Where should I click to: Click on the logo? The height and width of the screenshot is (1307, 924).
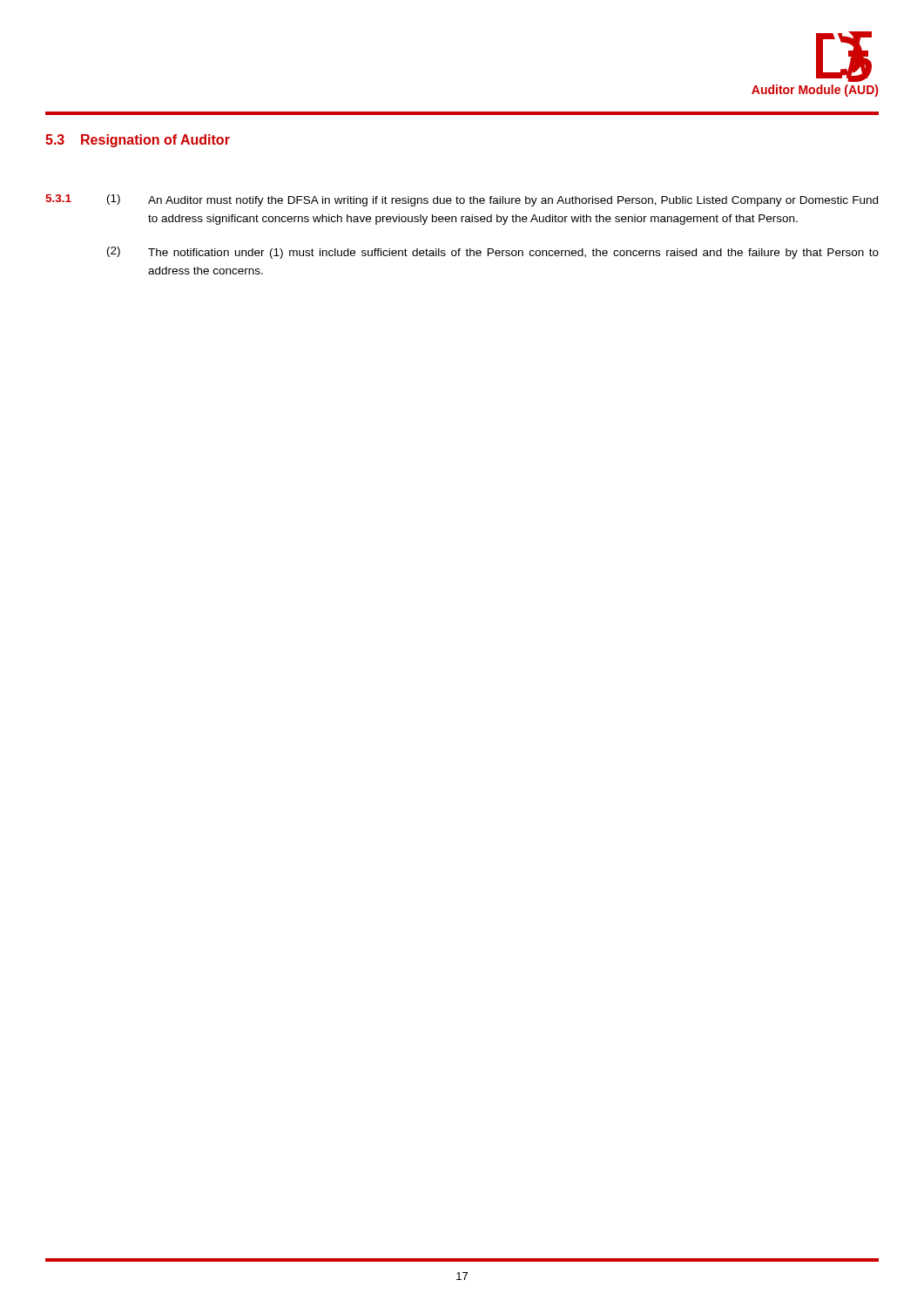pos(844,55)
